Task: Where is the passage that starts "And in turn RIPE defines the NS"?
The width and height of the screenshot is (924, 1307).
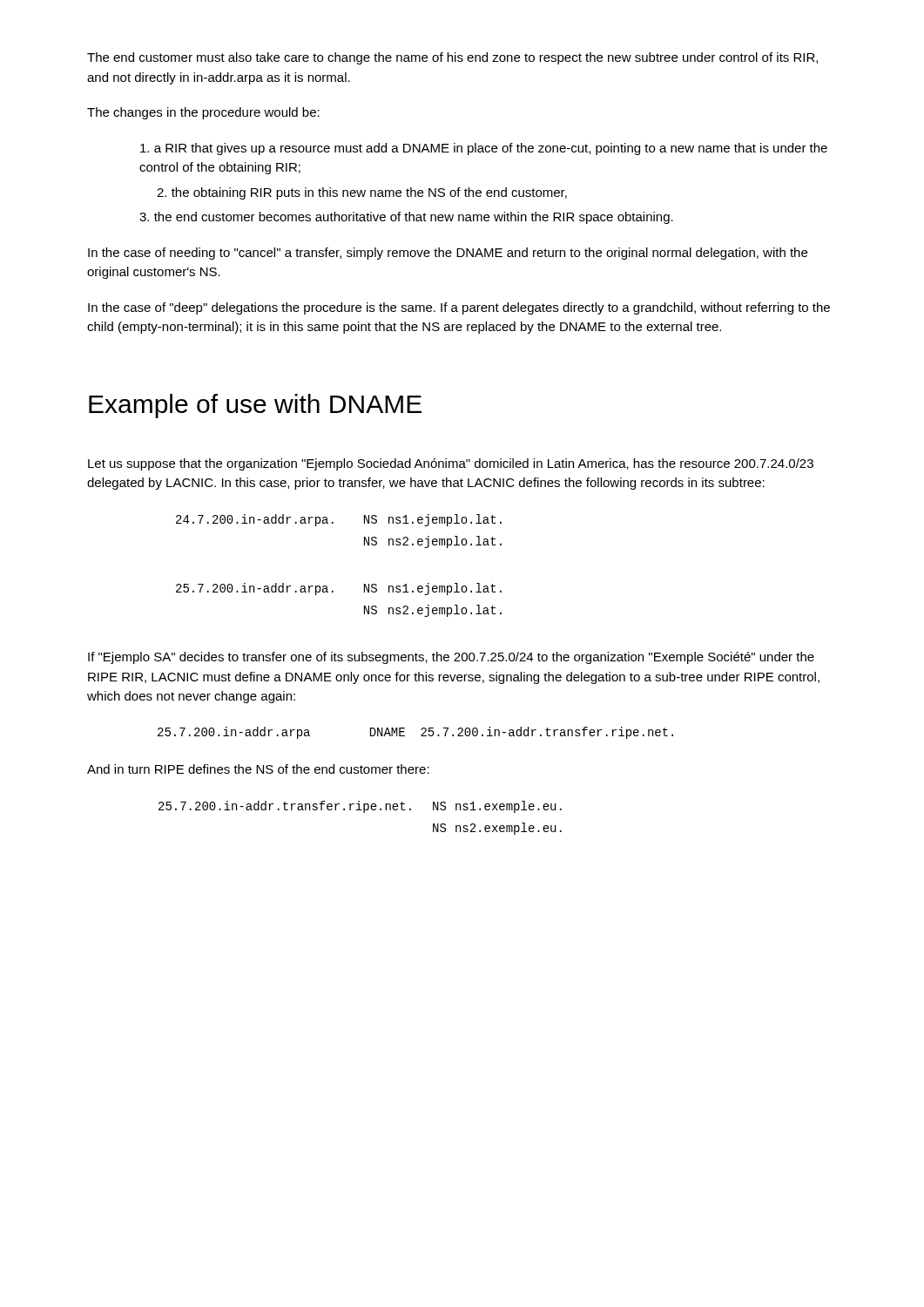Action: [258, 769]
